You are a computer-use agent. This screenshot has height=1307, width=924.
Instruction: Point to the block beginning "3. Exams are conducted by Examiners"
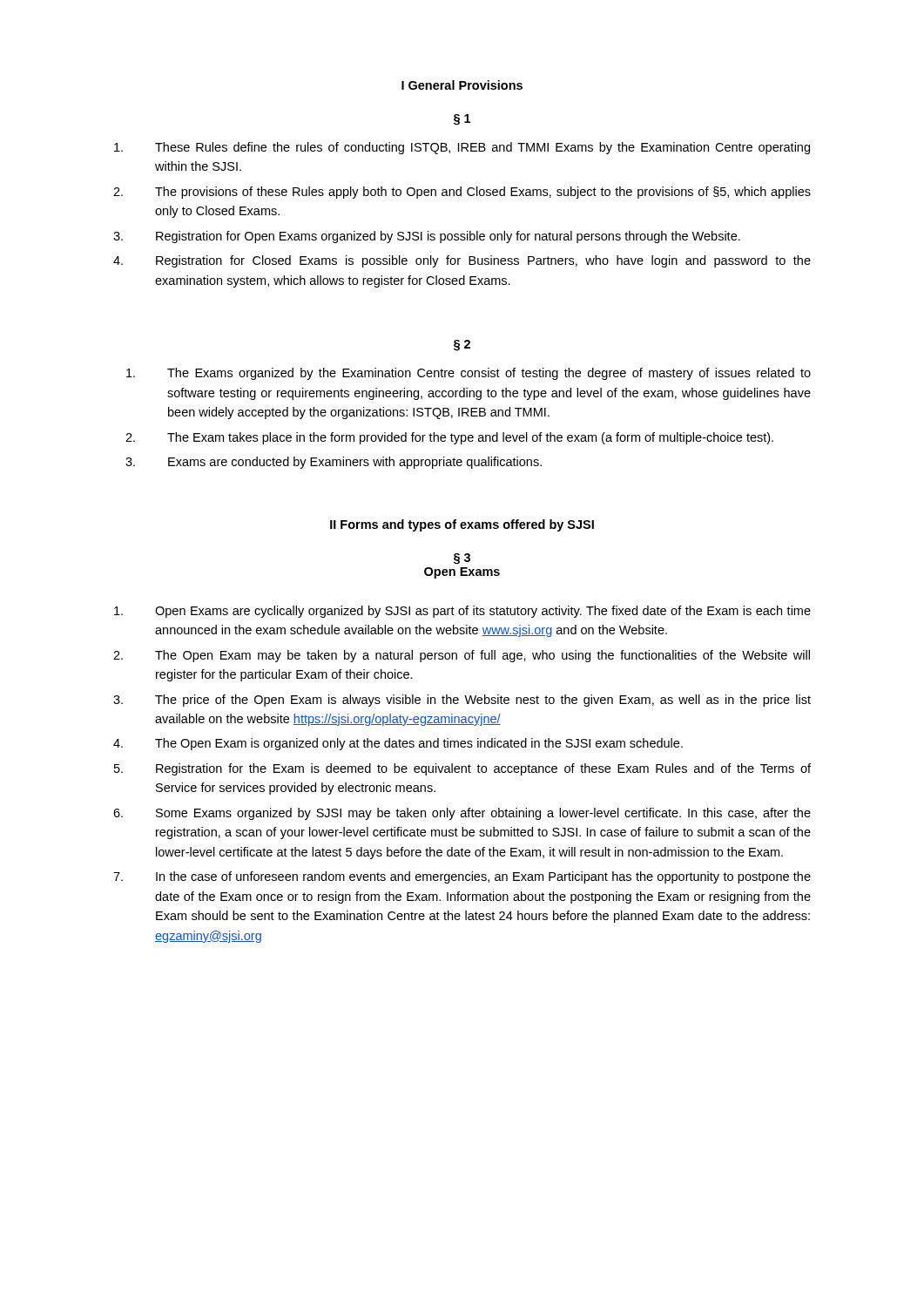(x=462, y=462)
